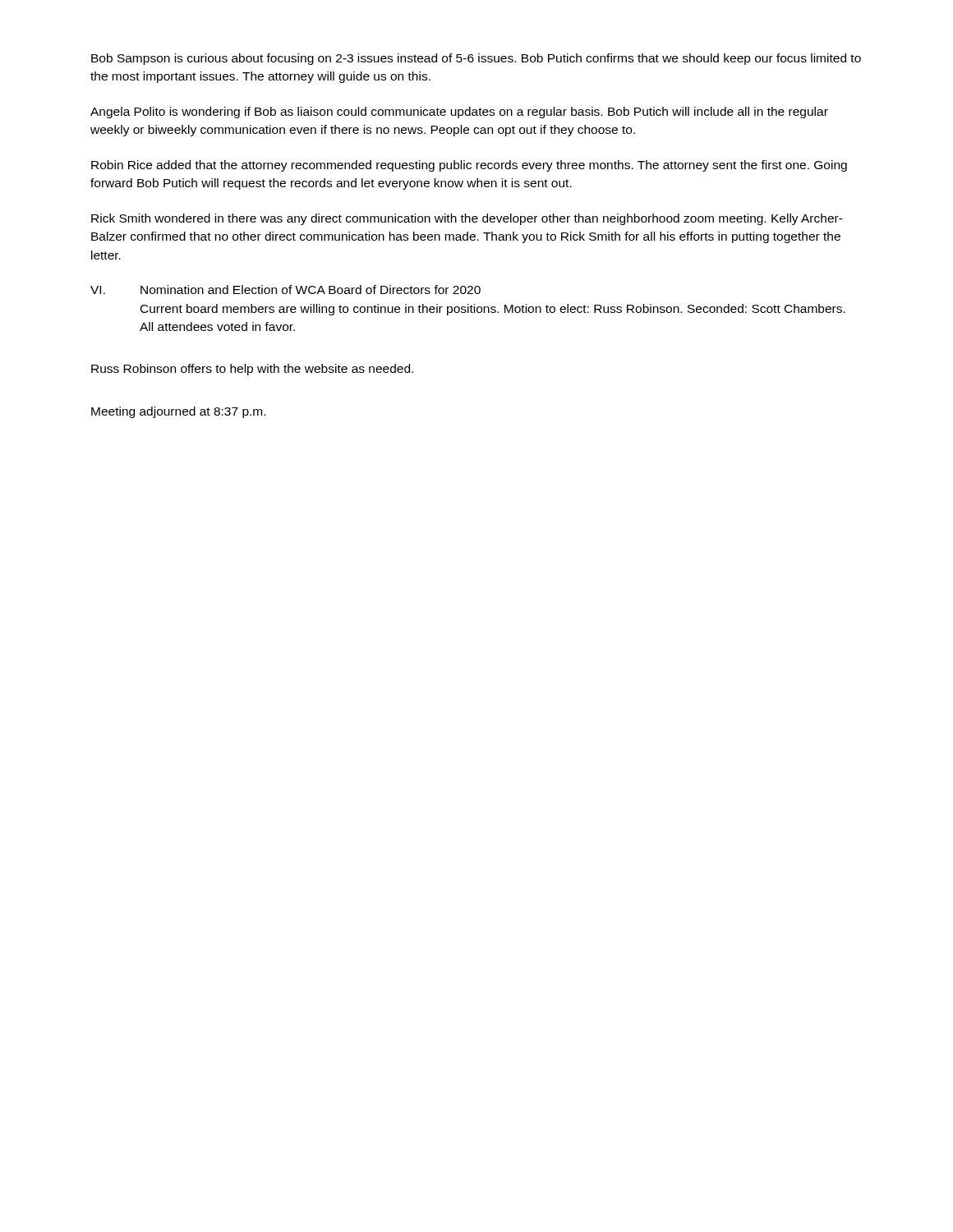Where is the passage that starts "Angela Polito is wondering"?

pyautogui.click(x=459, y=120)
